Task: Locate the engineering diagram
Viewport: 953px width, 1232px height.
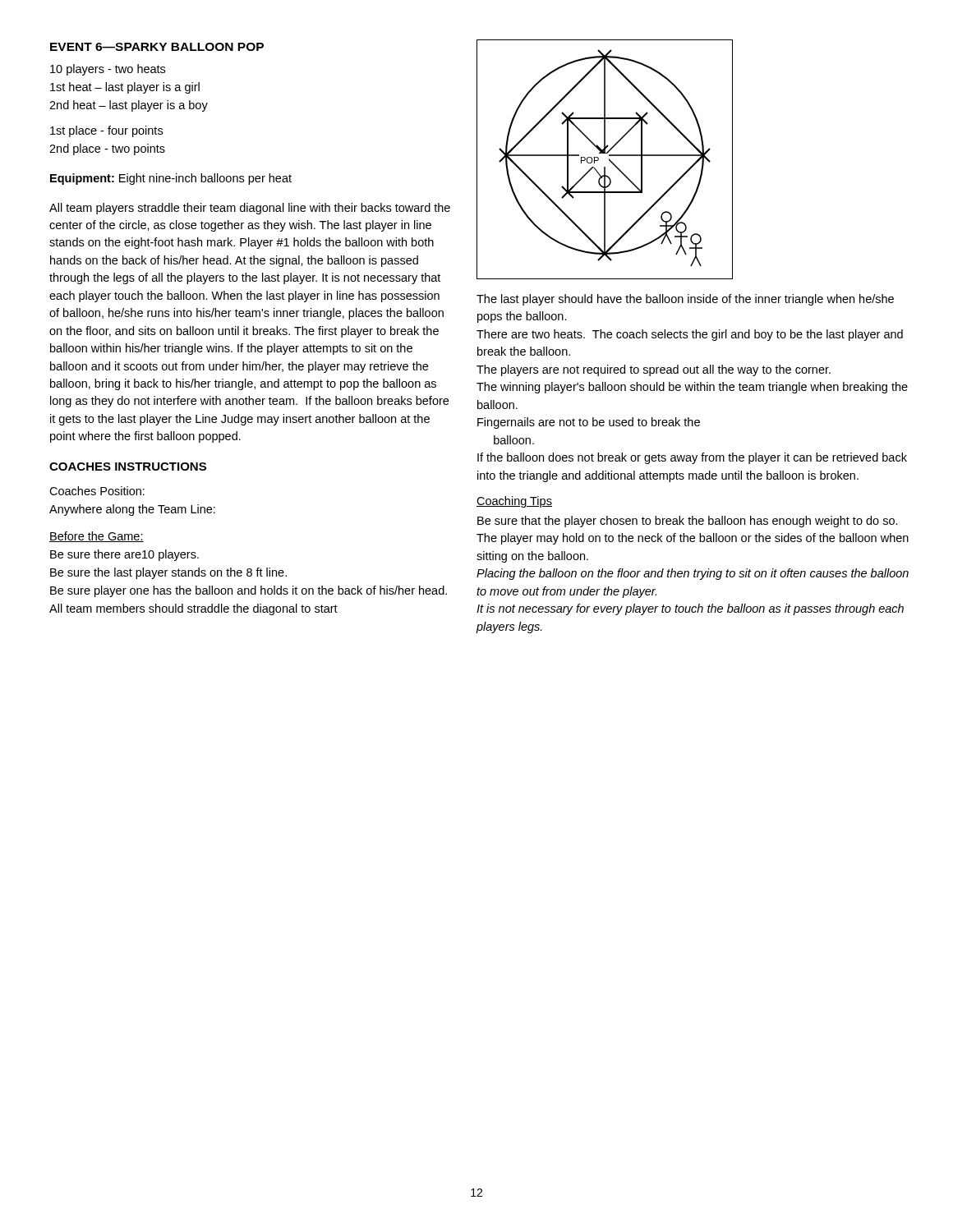Action: coord(694,159)
